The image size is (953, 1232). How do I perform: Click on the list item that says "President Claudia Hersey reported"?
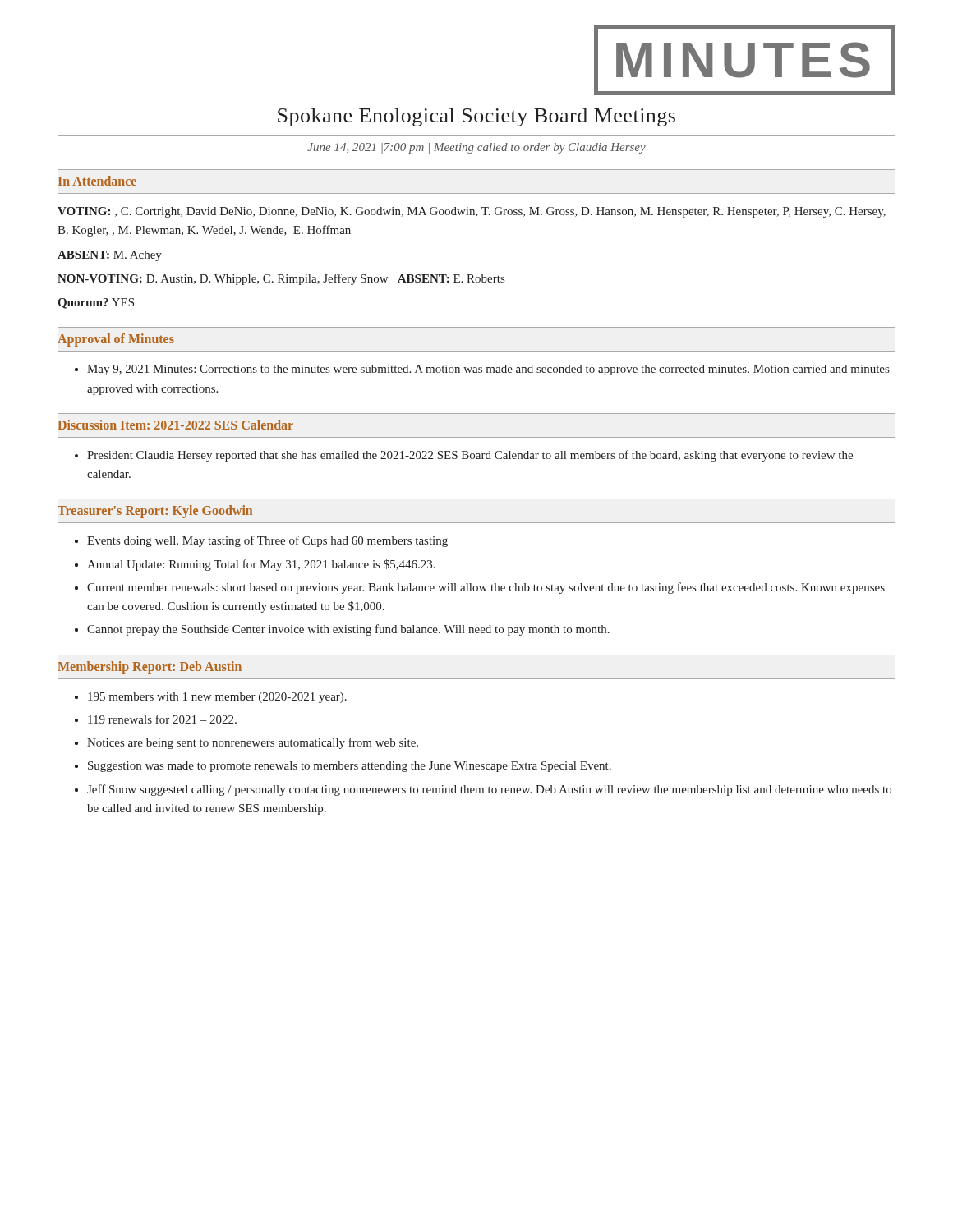coord(491,465)
